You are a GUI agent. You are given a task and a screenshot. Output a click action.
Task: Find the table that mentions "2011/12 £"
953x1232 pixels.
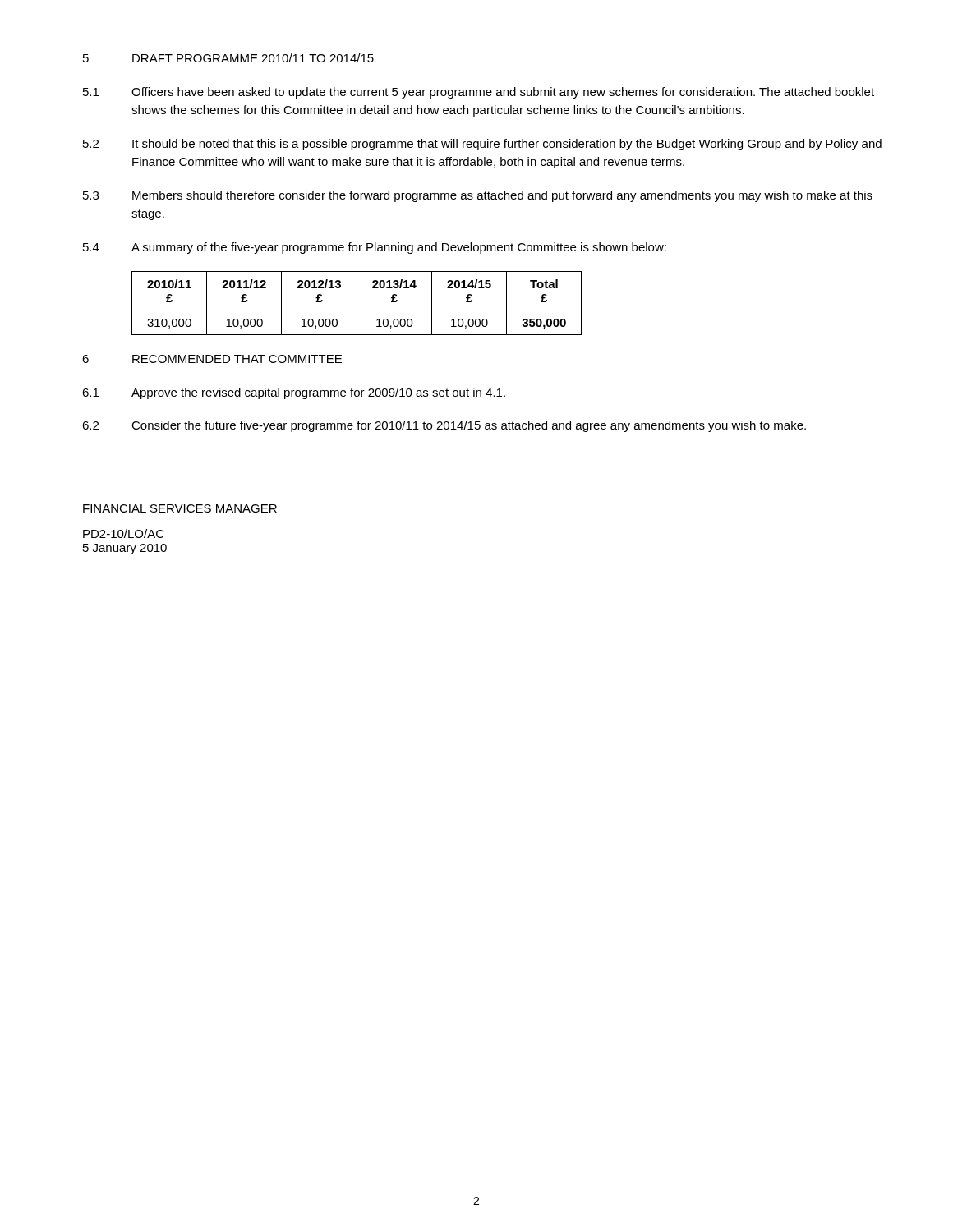[x=509, y=303]
